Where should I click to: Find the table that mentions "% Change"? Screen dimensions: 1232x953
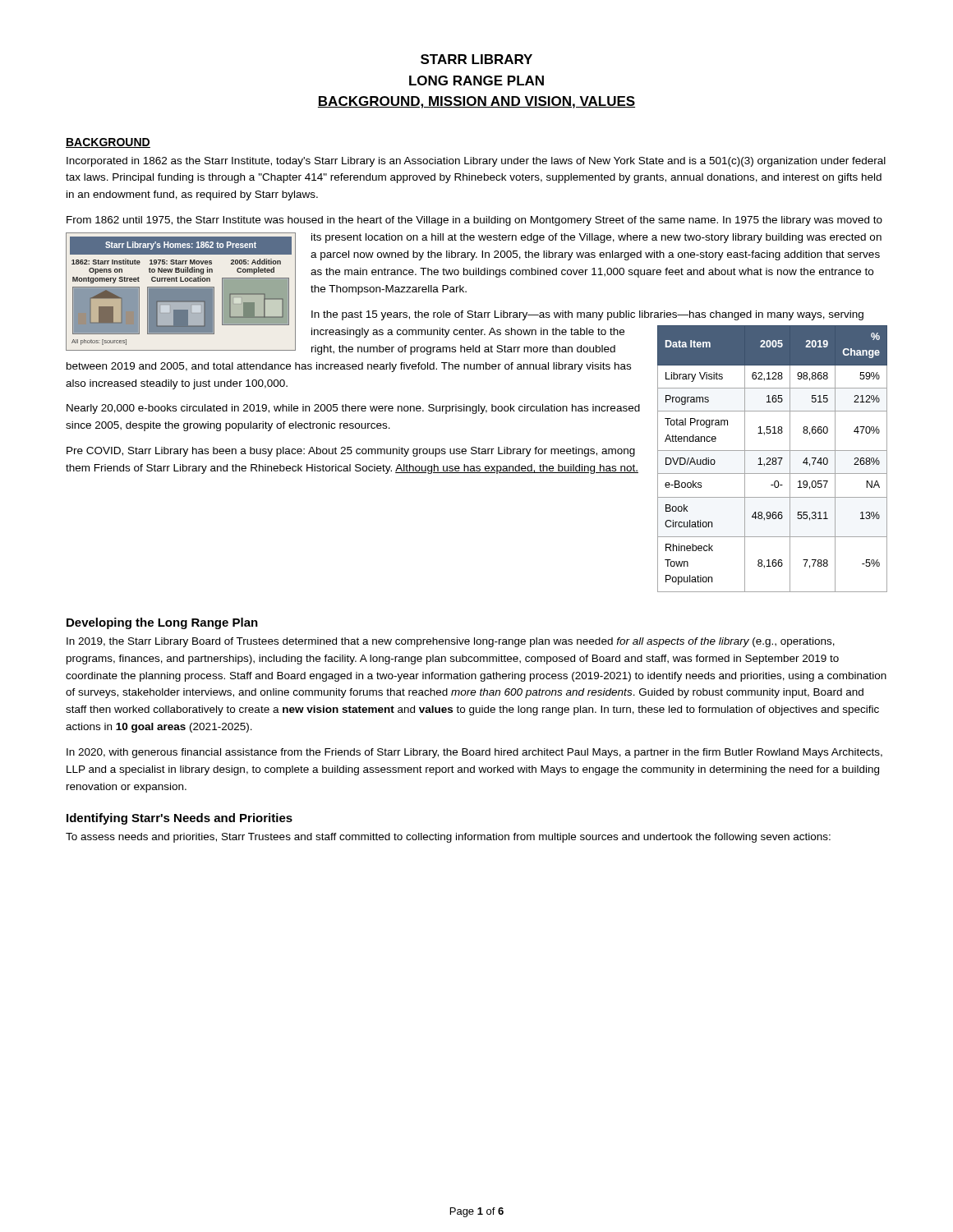[x=772, y=458]
